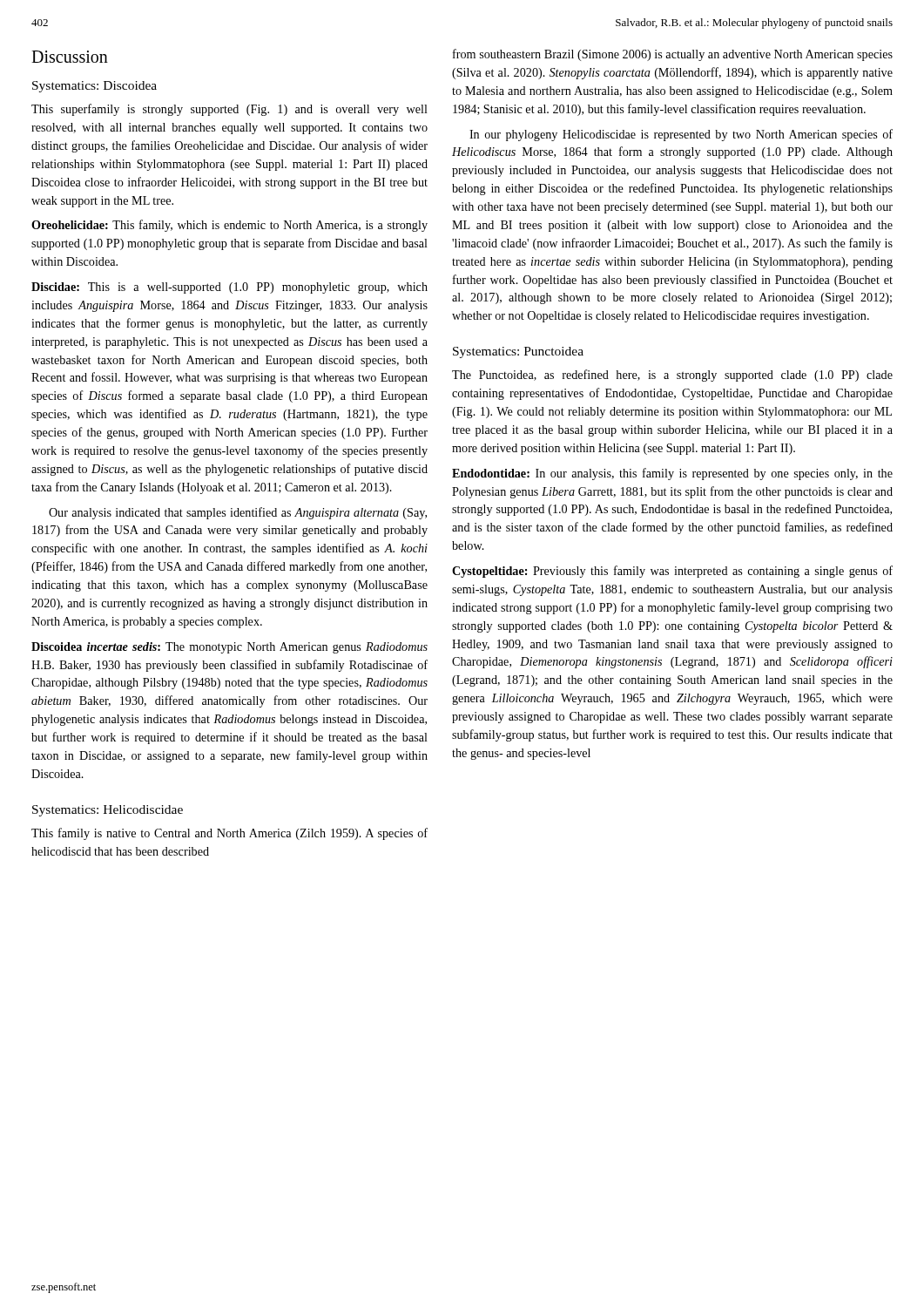Navigate to the element starting "The Punctoidea, as redefined here, is"
The height and width of the screenshot is (1307, 924).
pos(672,412)
